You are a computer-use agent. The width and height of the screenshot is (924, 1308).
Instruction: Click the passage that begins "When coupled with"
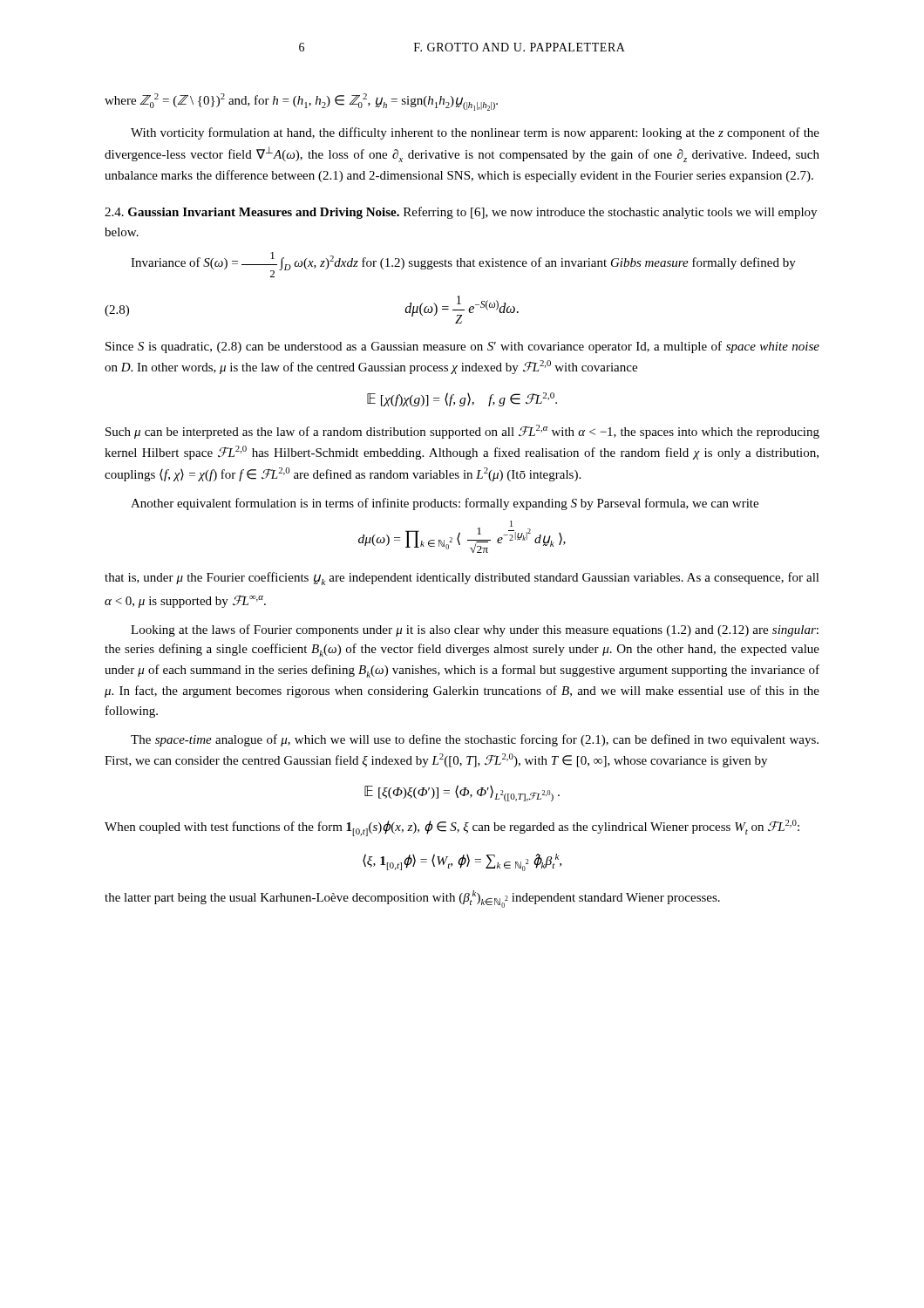(x=452, y=826)
